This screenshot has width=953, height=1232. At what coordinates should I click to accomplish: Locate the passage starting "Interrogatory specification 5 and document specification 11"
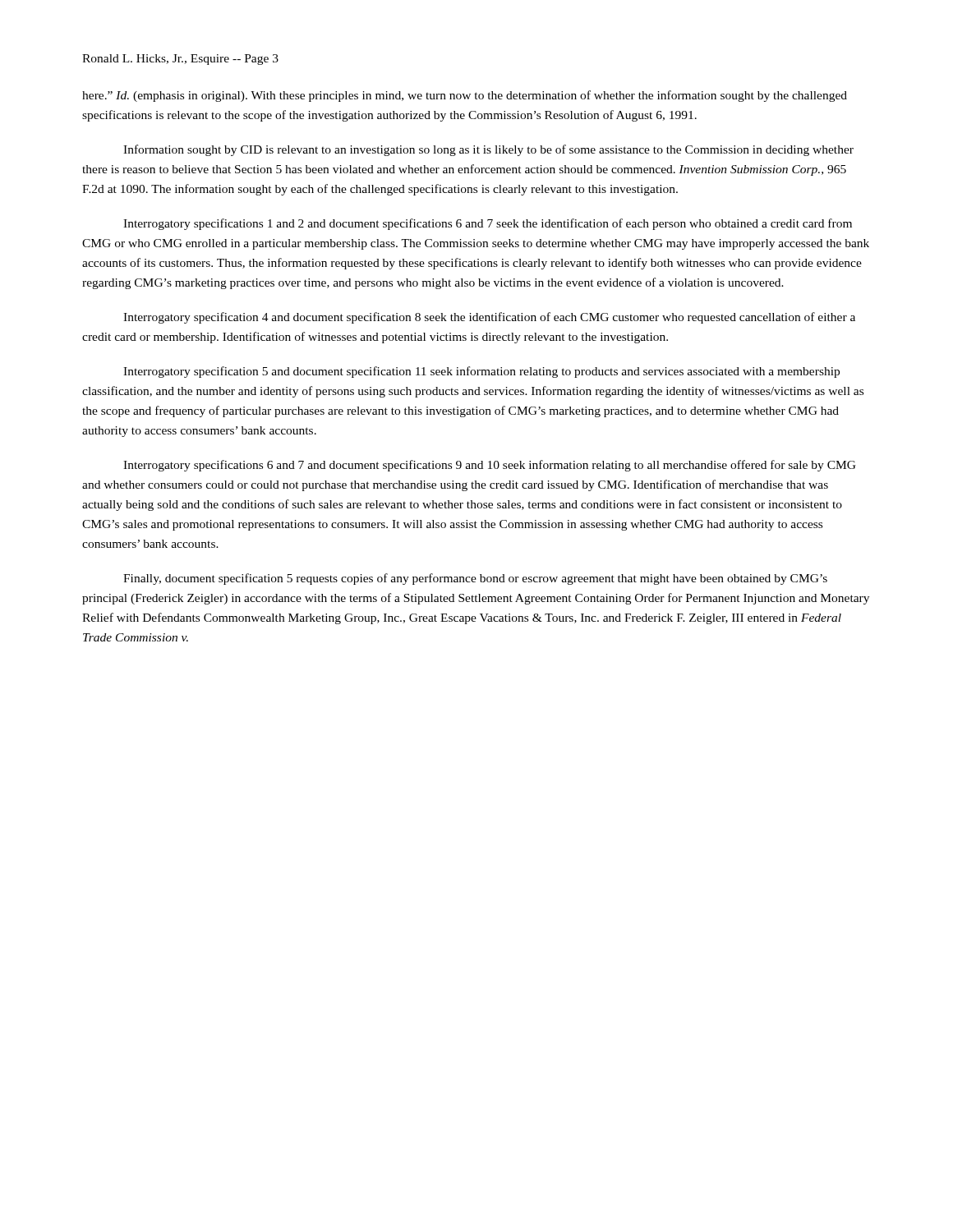(x=473, y=400)
